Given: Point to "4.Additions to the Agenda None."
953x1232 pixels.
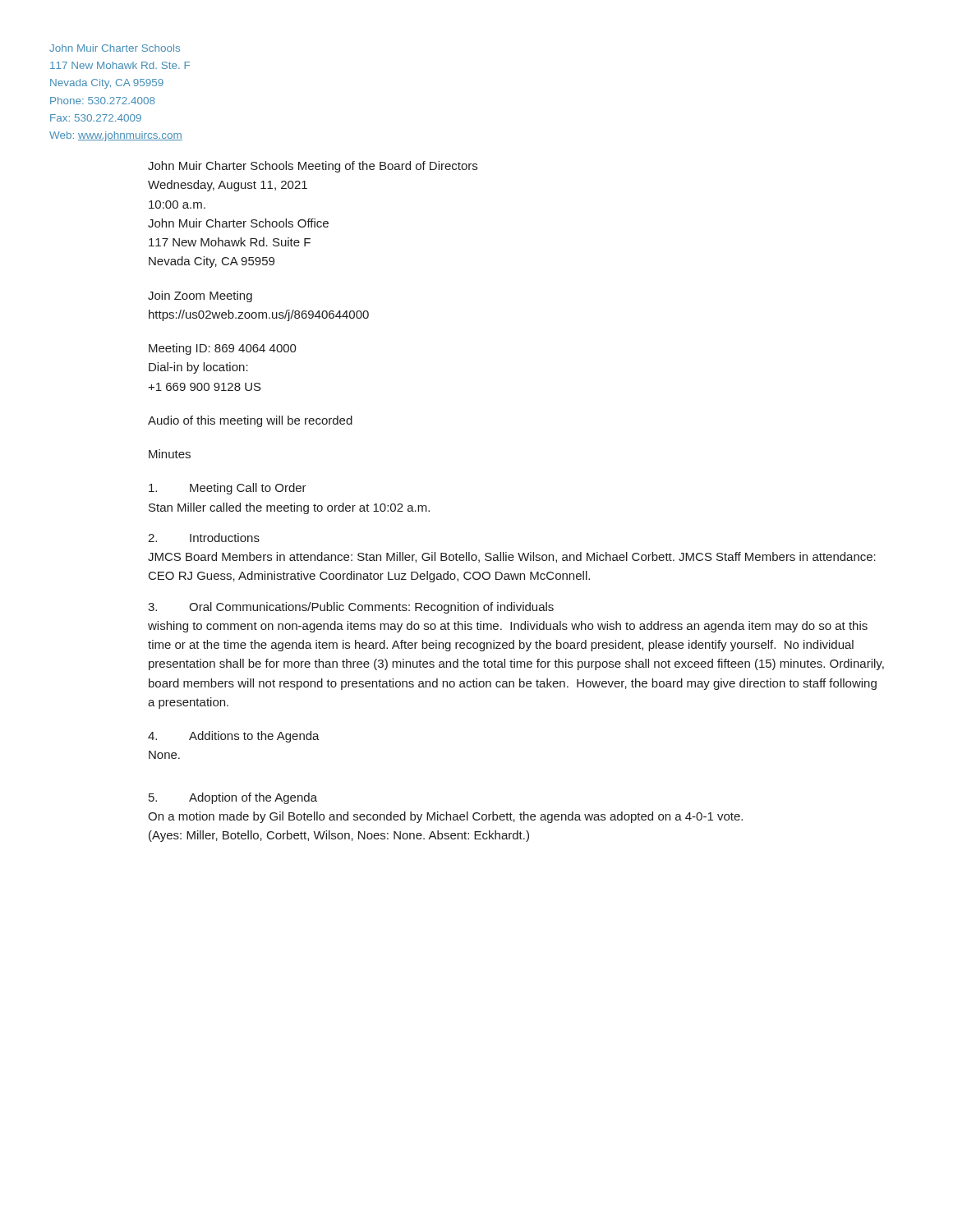Looking at the screenshot, I should [234, 744].
